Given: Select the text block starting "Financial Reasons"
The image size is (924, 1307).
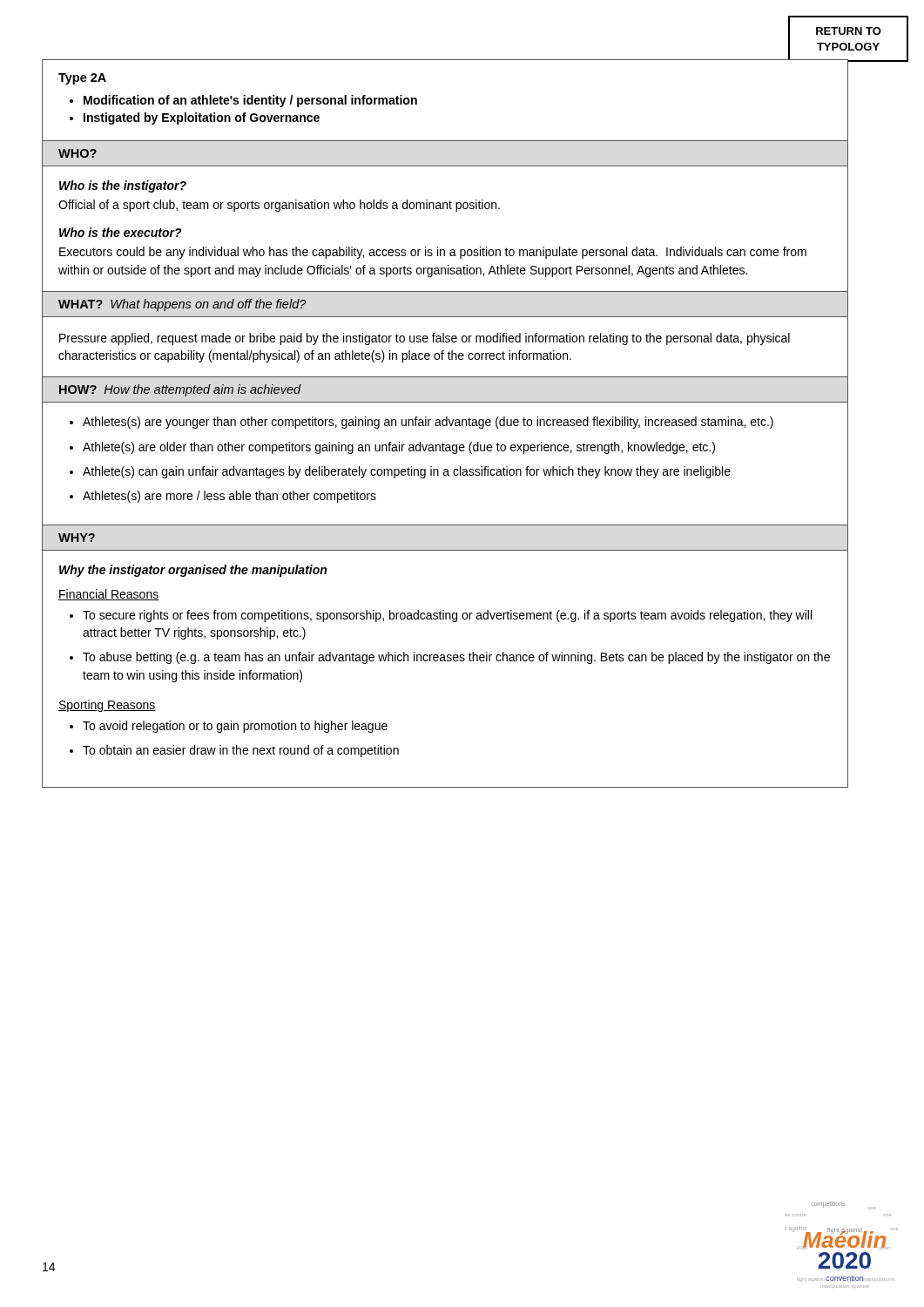Looking at the screenshot, I should (x=108, y=594).
